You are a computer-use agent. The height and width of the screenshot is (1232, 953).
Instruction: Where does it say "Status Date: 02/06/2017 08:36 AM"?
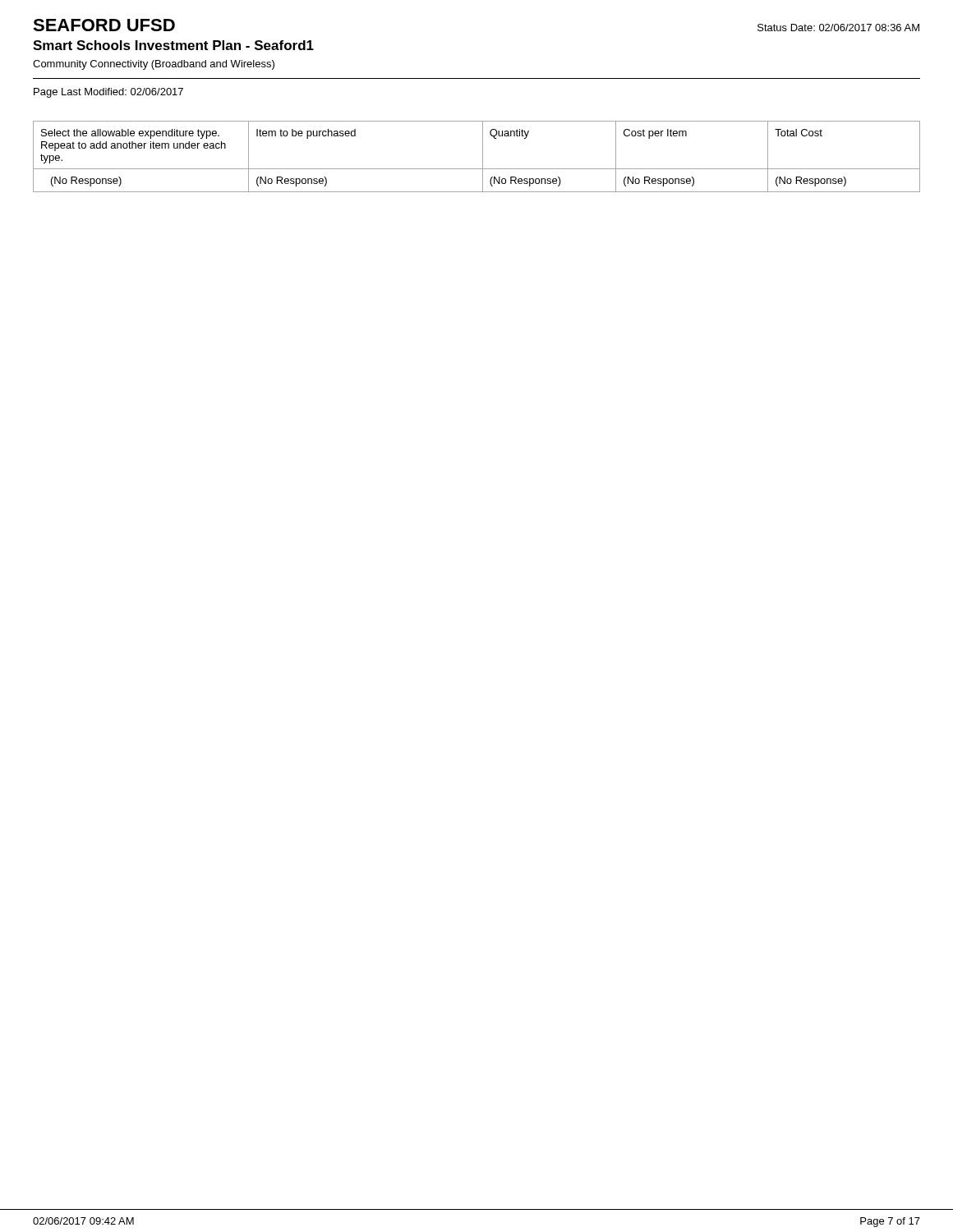[838, 27]
